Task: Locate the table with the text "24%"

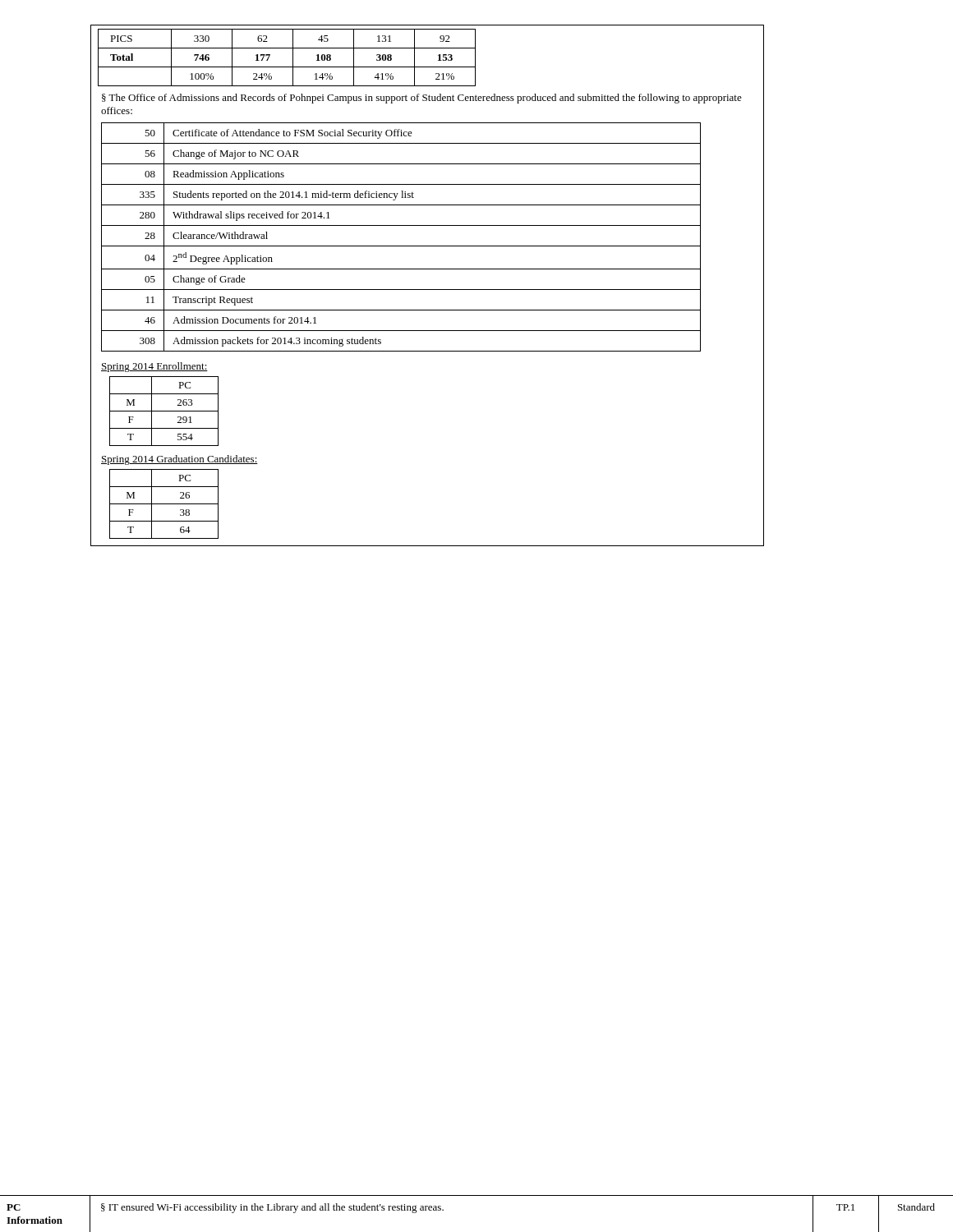Action: [427, 57]
